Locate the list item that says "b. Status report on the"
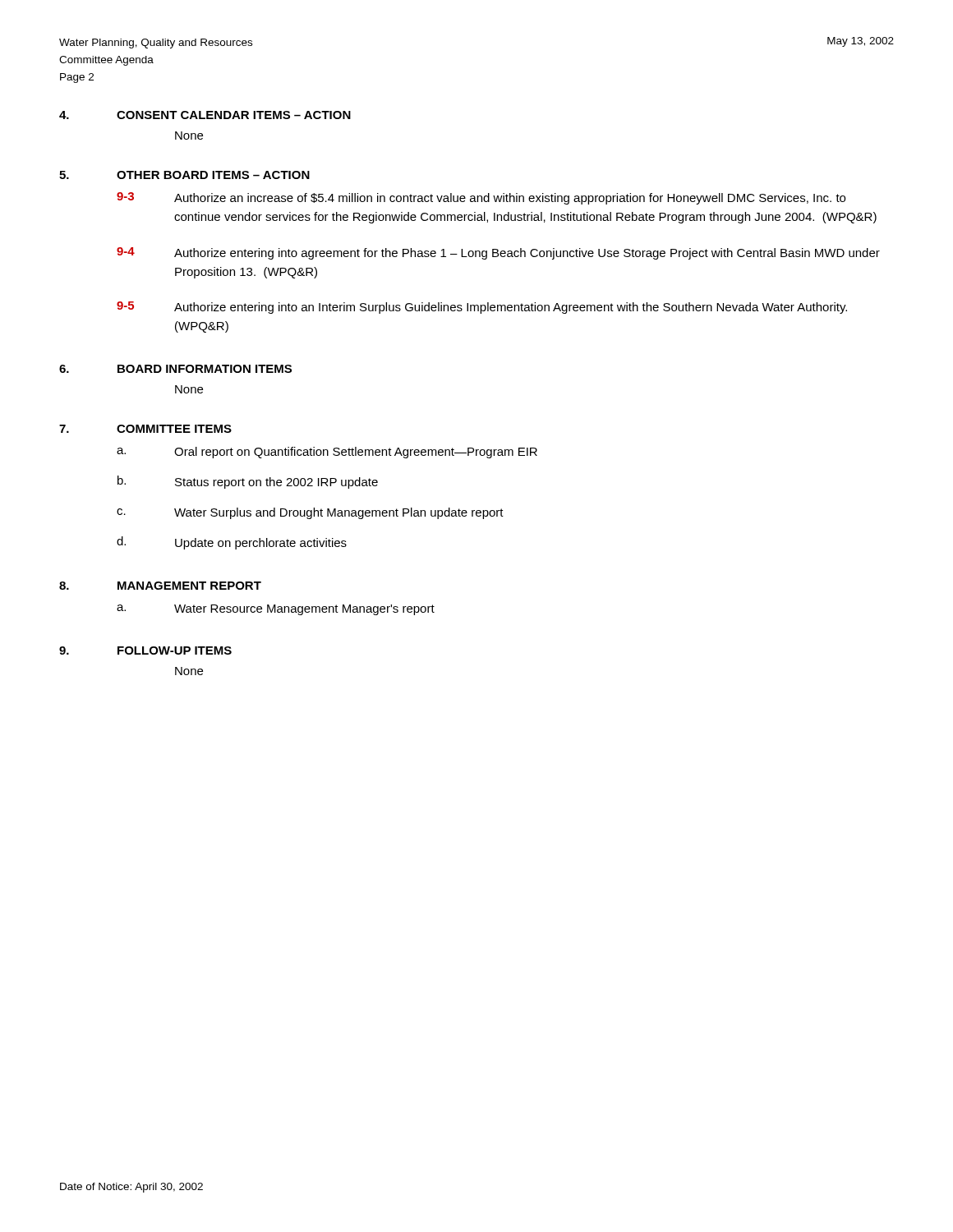Viewport: 953px width, 1232px height. point(248,482)
